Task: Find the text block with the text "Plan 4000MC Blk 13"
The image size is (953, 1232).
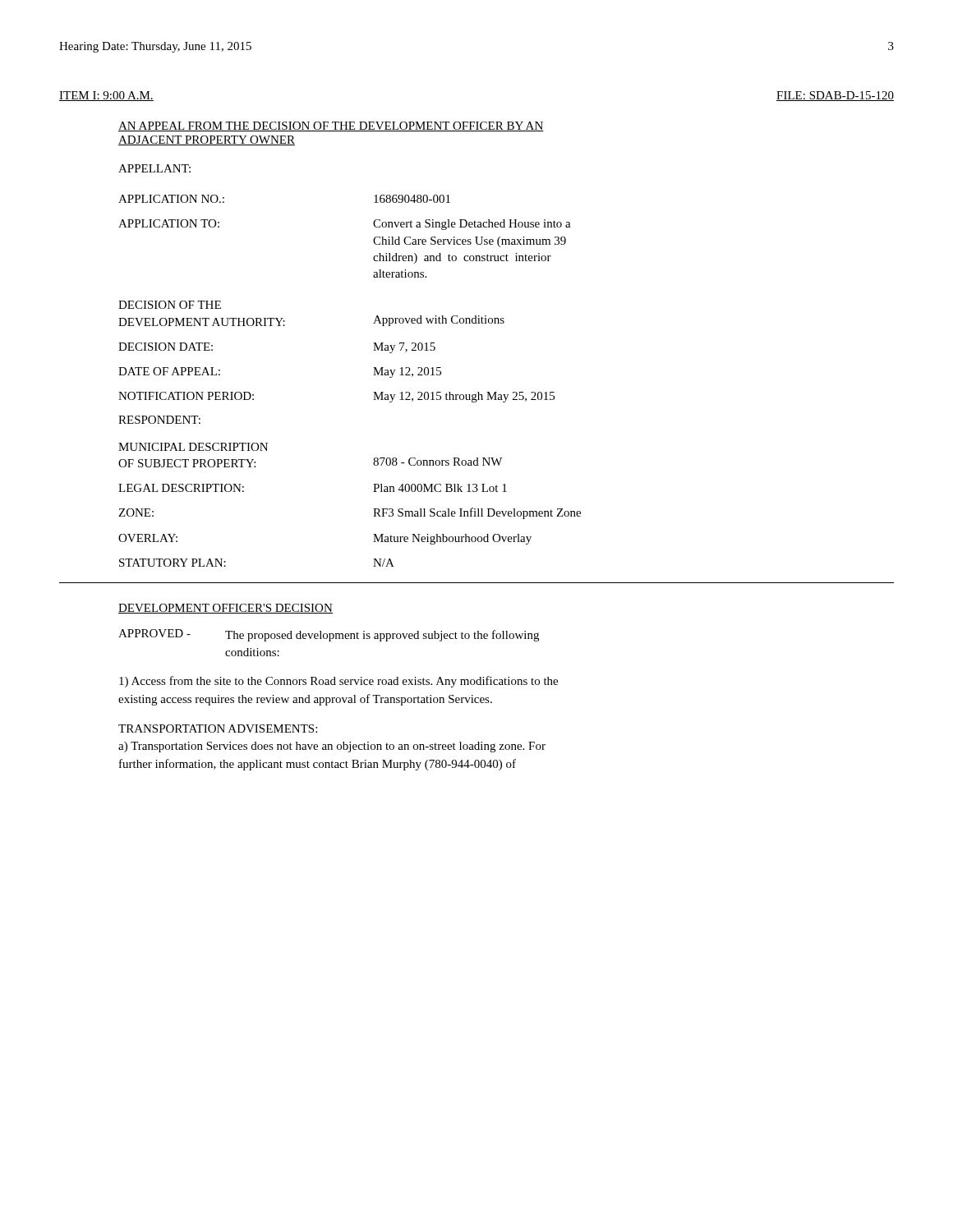Action: (440, 488)
